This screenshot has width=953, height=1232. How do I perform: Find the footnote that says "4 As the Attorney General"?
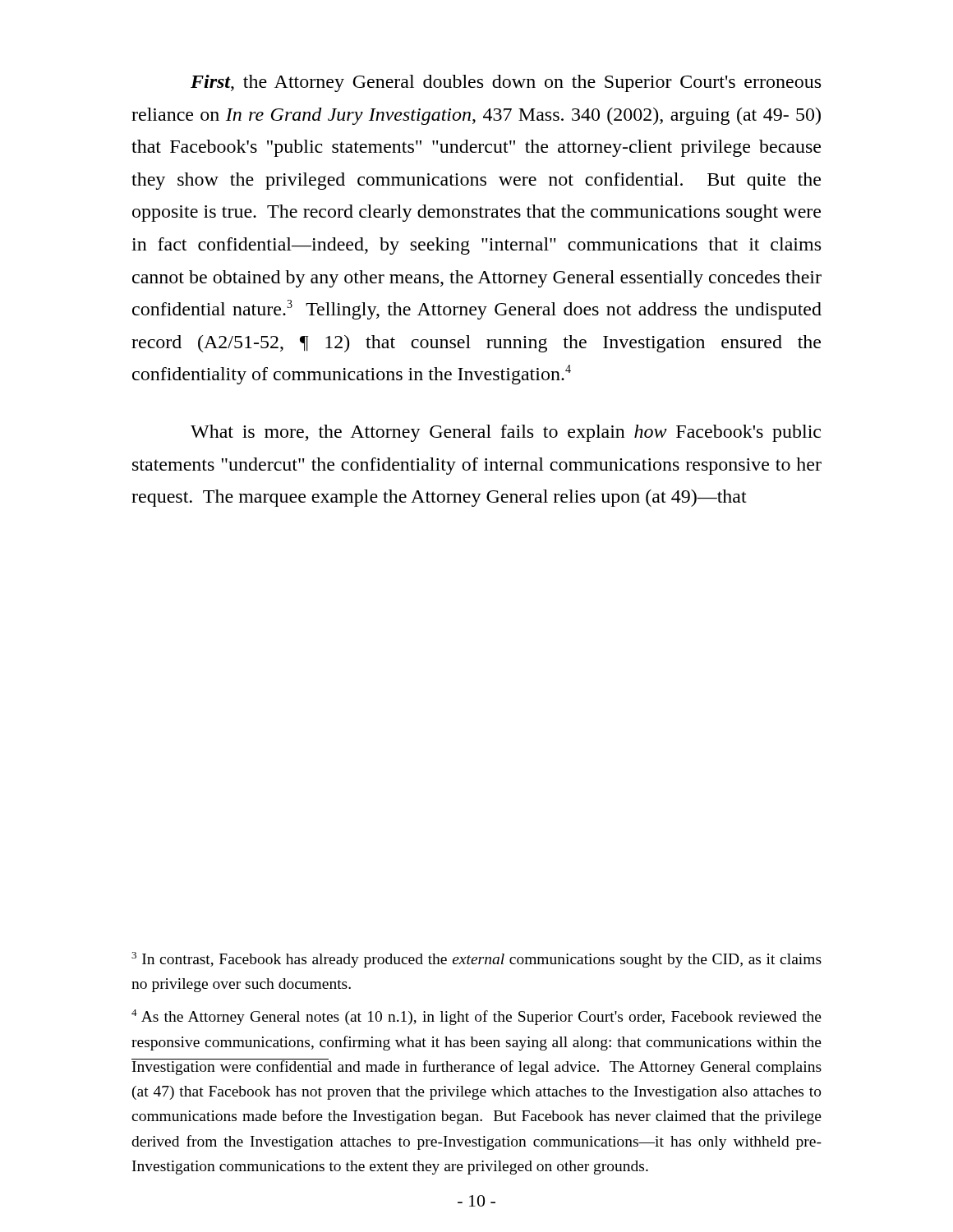coord(476,1090)
